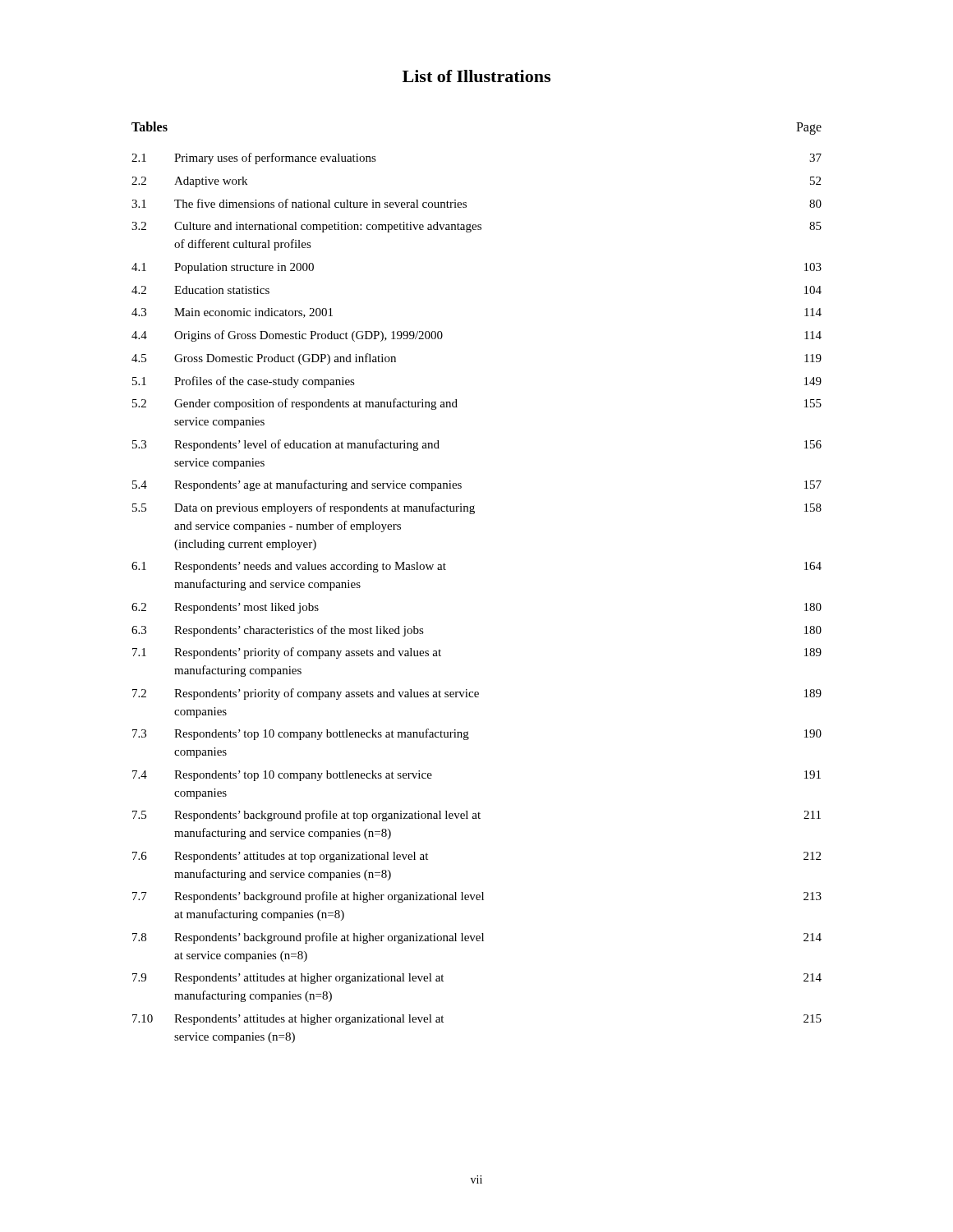Image resolution: width=953 pixels, height=1232 pixels.
Task: Select the list item containing "7.2 Respondents’ priority of company assets and values"
Action: pyautogui.click(x=476, y=703)
